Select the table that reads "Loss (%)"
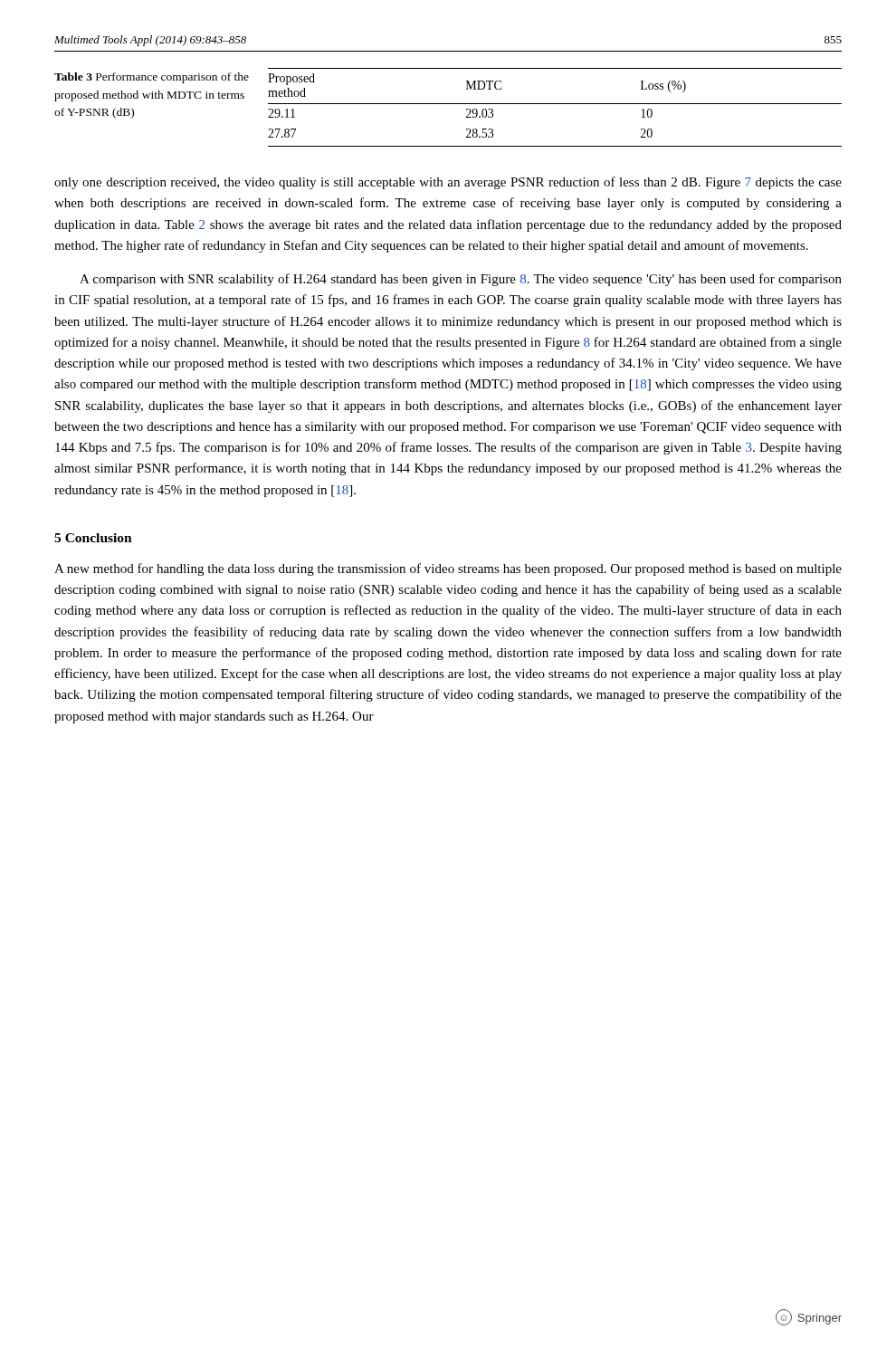This screenshot has height=1358, width=896. point(555,107)
